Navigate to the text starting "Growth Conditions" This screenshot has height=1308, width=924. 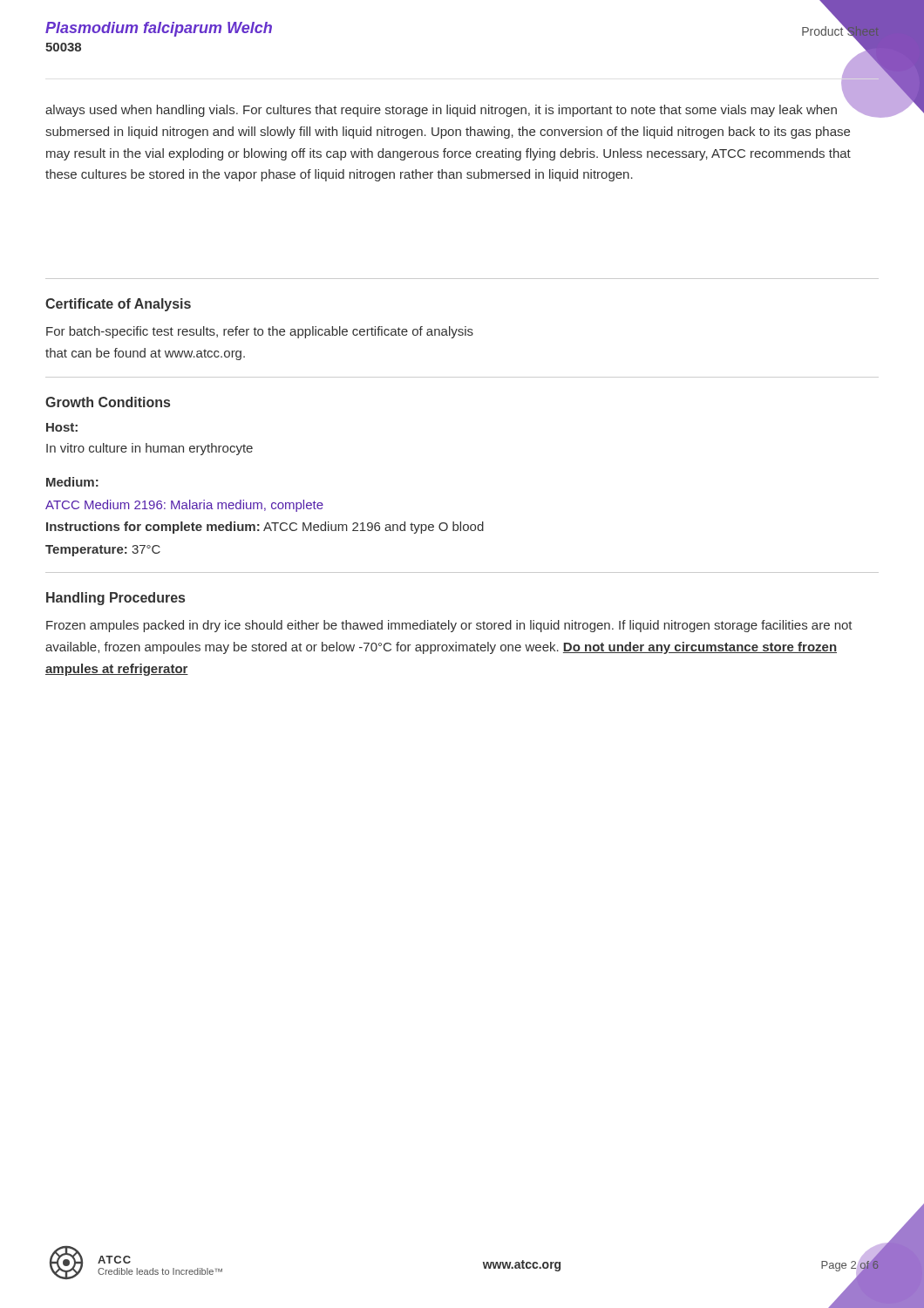click(x=108, y=402)
